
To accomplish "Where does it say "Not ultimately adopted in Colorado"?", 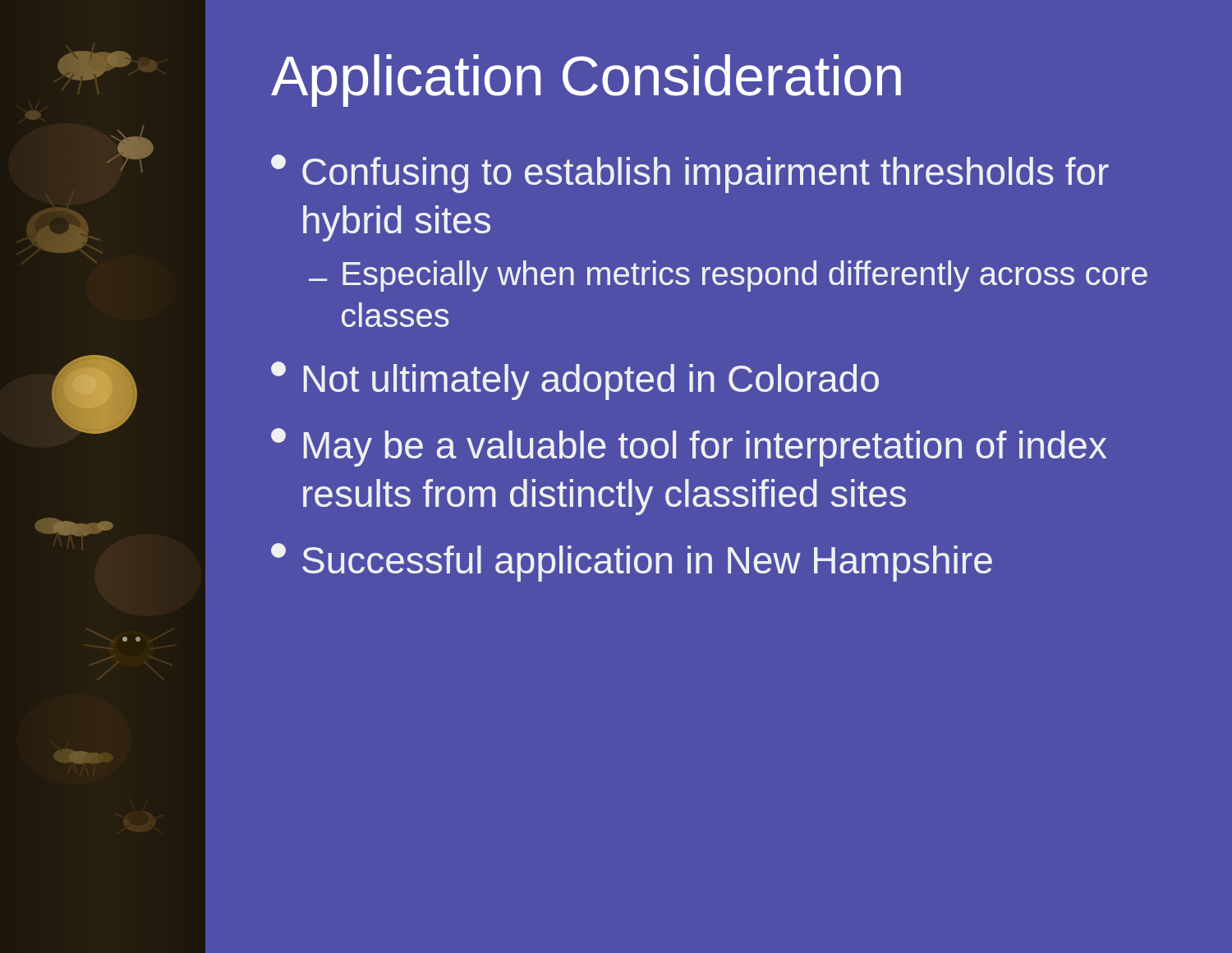I will tap(723, 379).
